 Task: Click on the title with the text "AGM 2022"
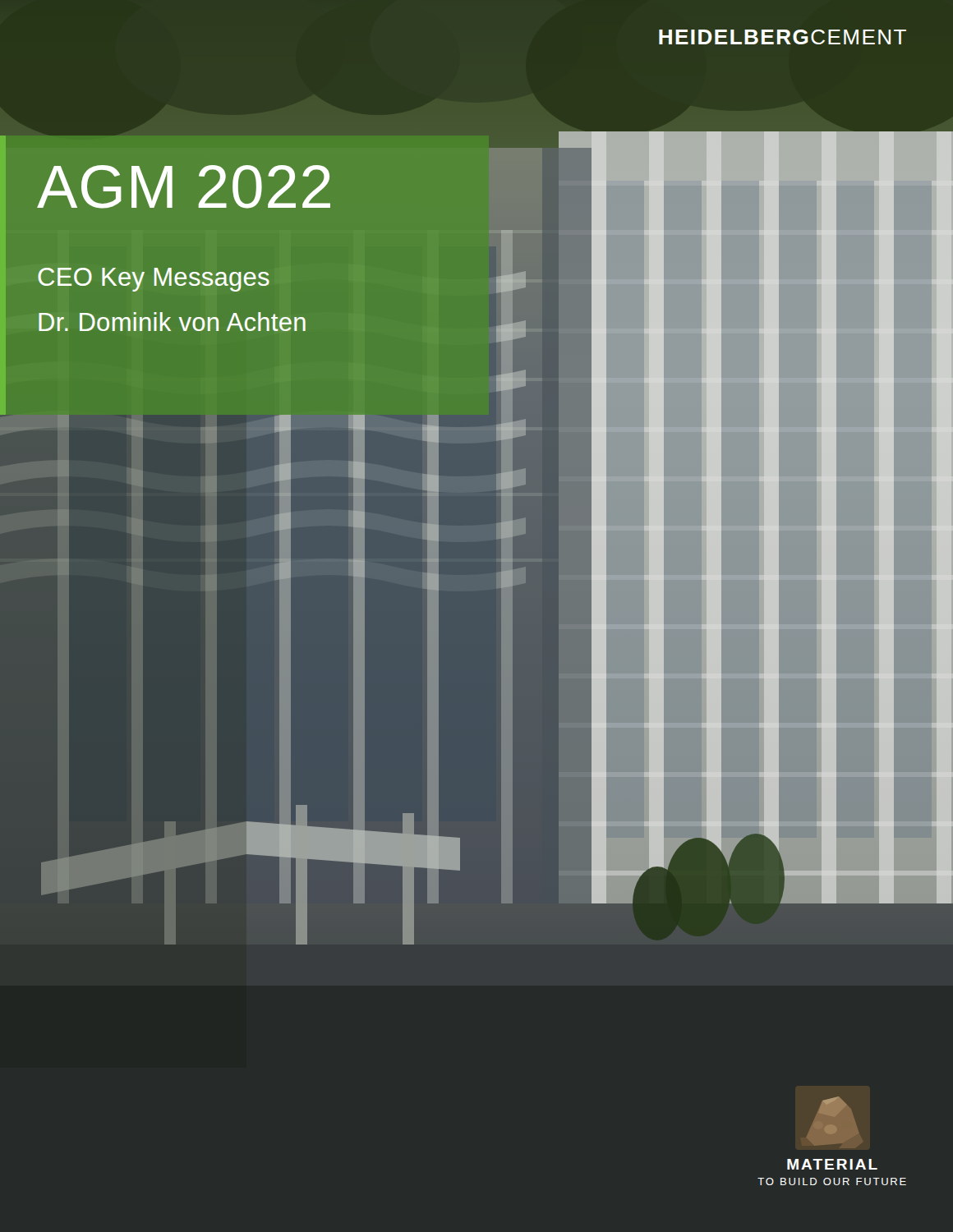[x=186, y=187]
